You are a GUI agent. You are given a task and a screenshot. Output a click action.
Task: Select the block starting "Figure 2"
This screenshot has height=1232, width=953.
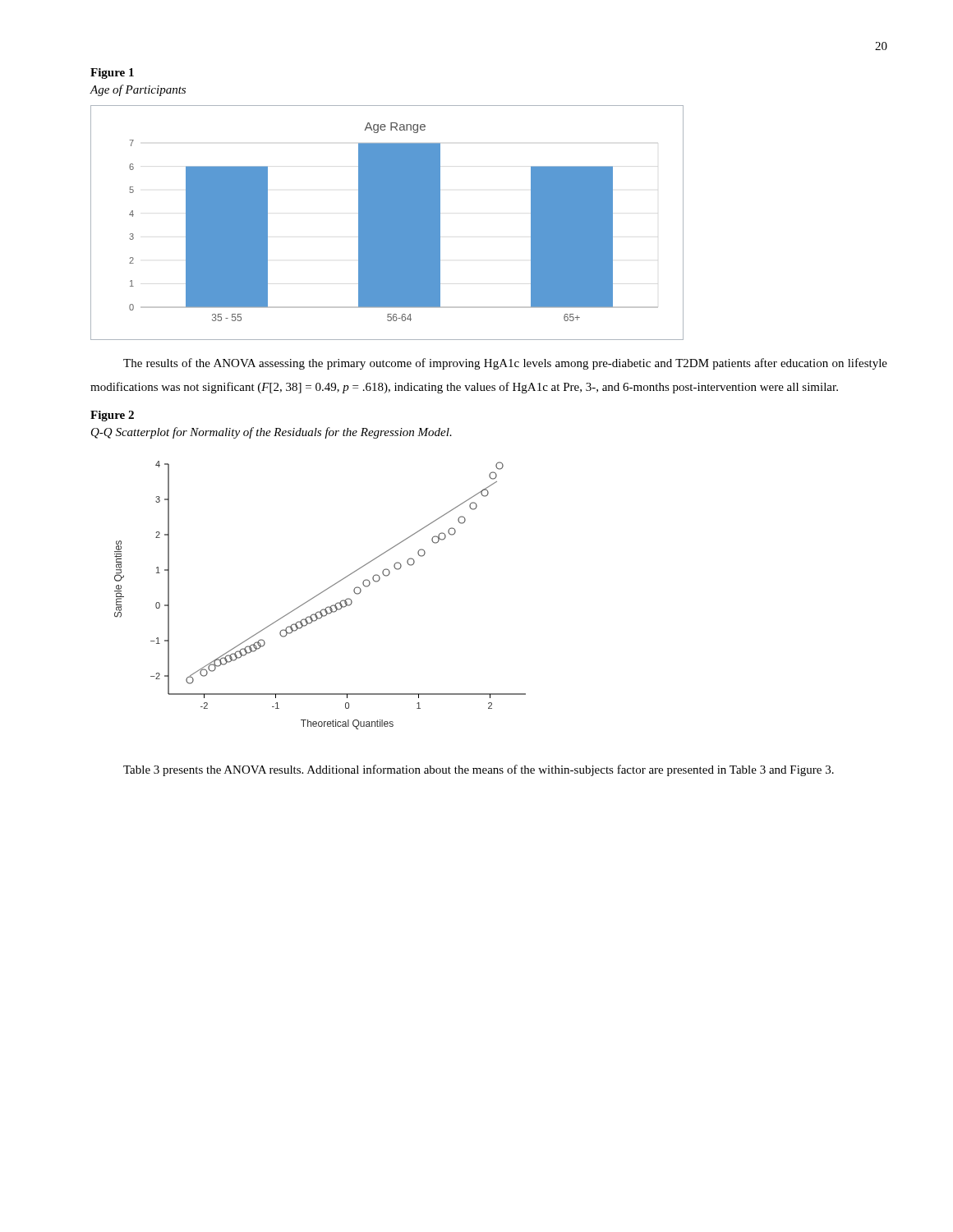[x=112, y=415]
